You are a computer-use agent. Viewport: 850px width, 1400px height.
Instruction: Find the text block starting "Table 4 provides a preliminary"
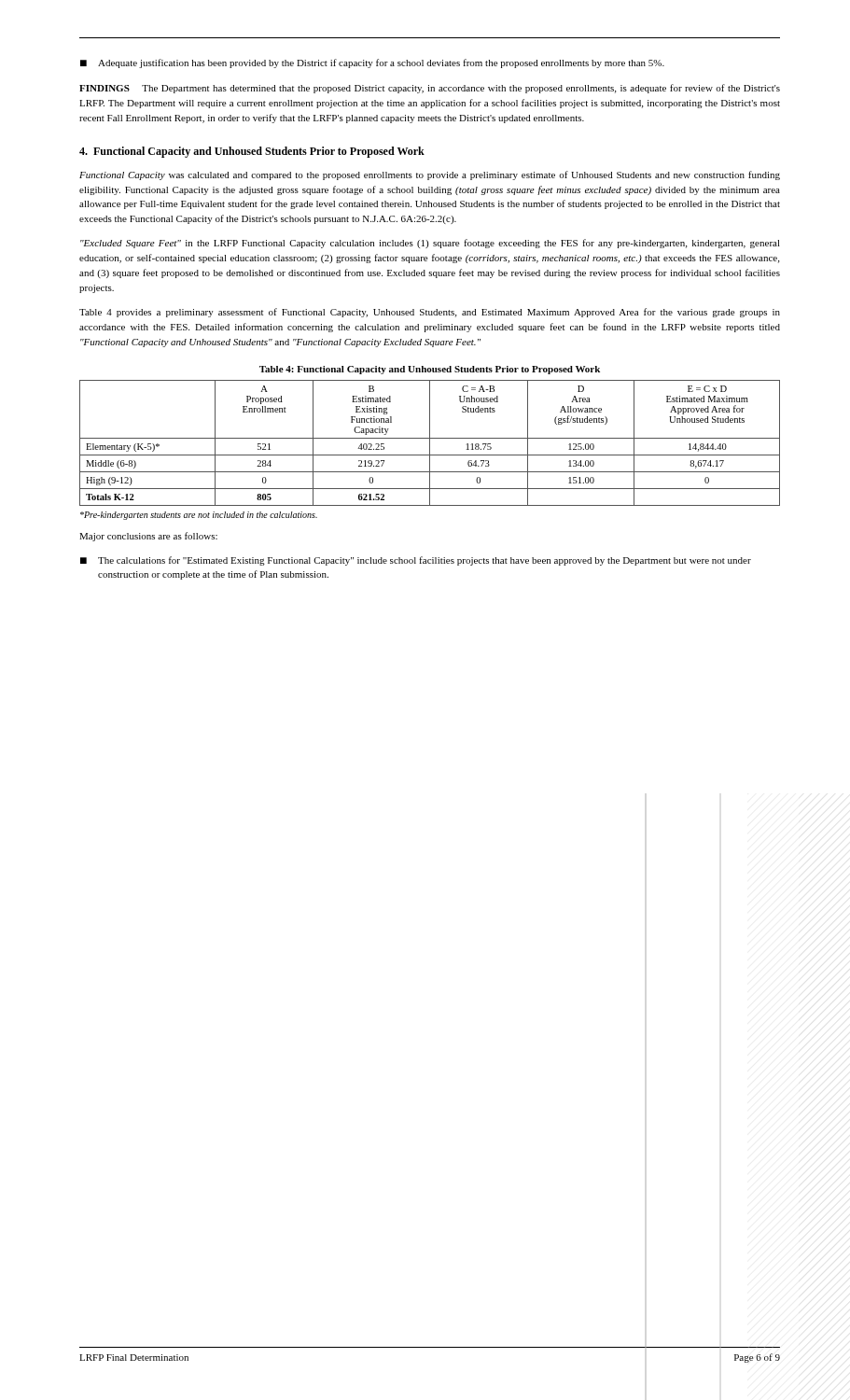(430, 327)
